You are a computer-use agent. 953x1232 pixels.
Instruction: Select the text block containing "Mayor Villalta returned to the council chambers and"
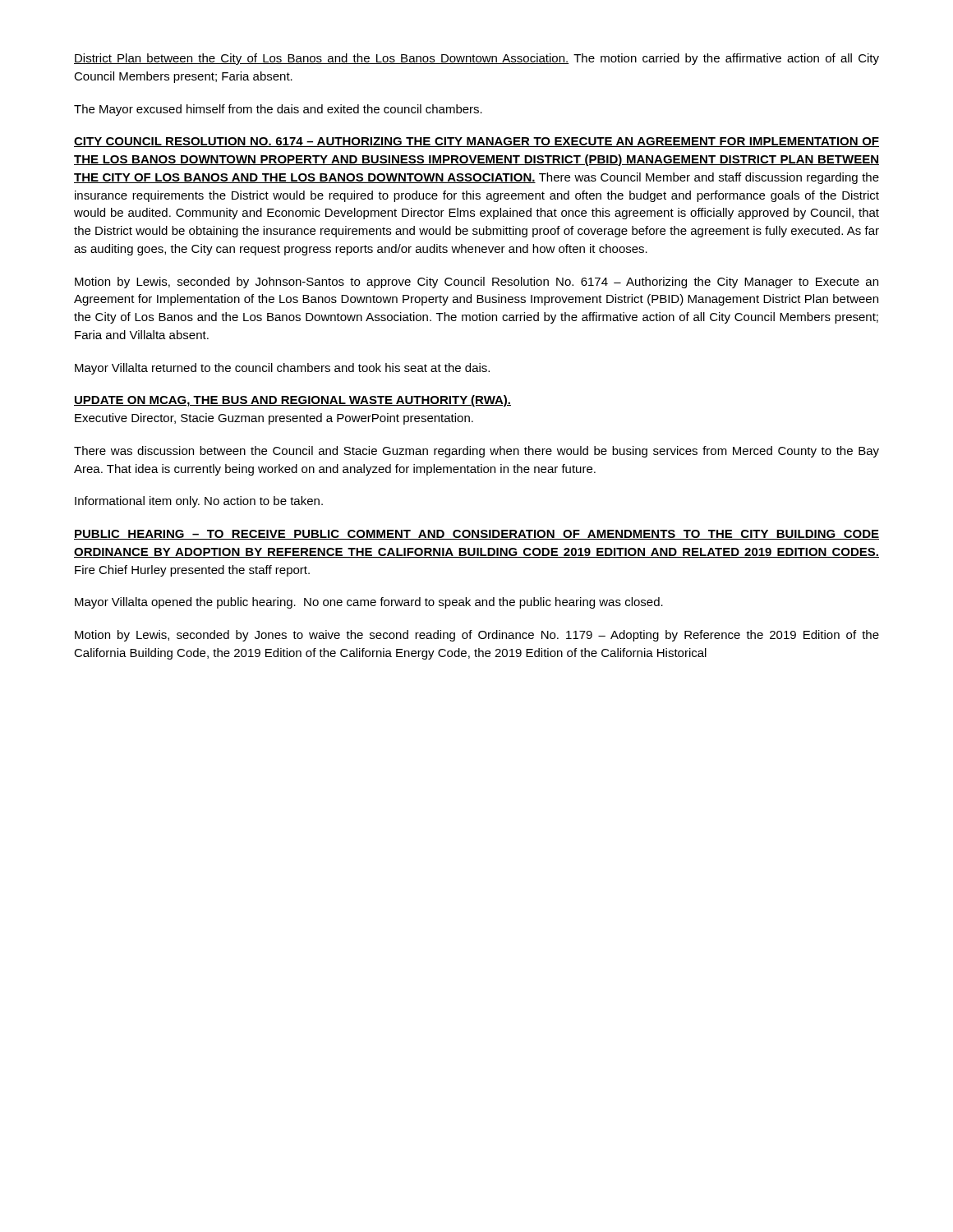click(476, 367)
